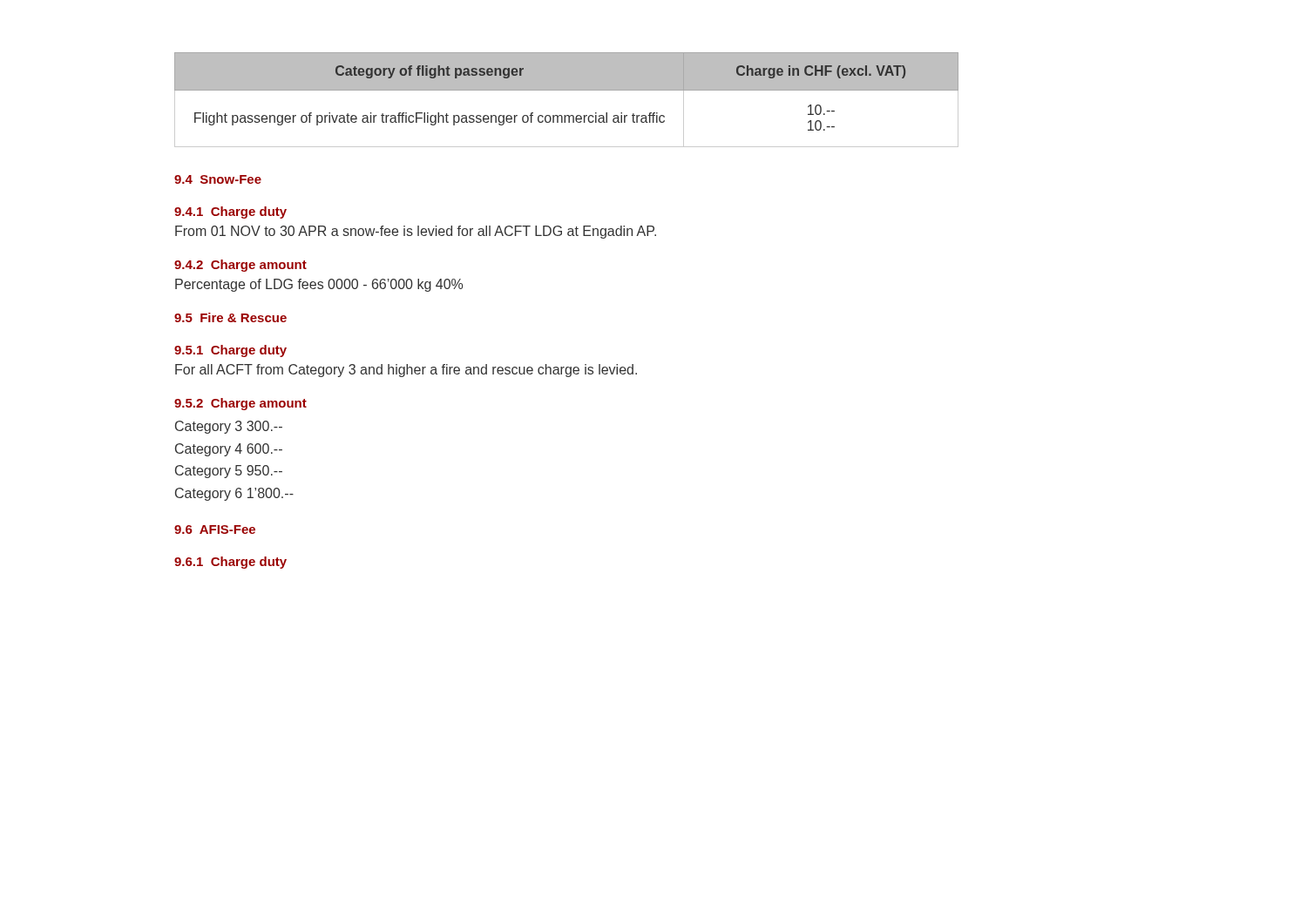Point to "9.4.2 Charge amount"
The height and width of the screenshot is (924, 1307).
pyautogui.click(x=240, y=264)
